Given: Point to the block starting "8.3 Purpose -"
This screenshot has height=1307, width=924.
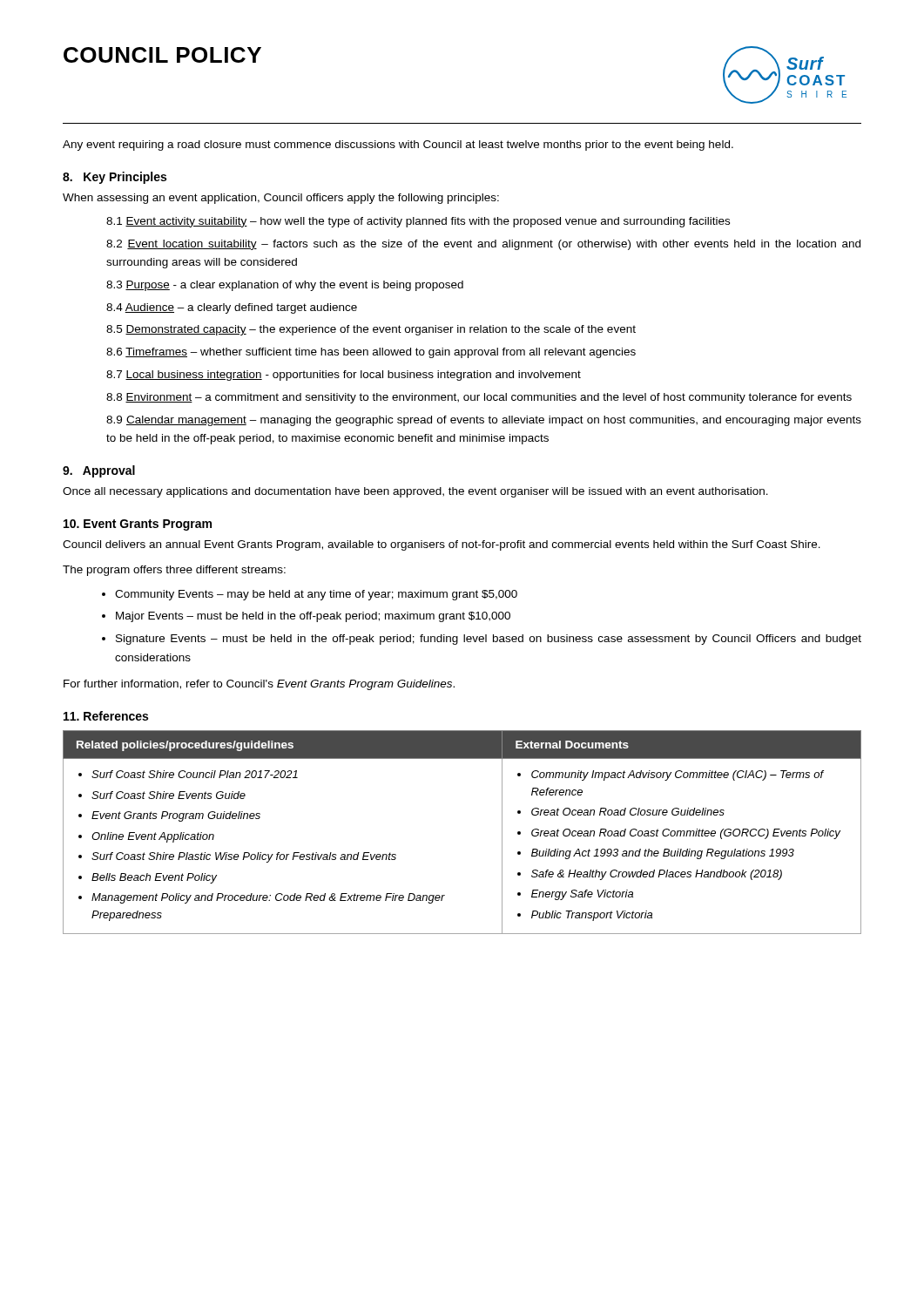Looking at the screenshot, I should tap(285, 284).
